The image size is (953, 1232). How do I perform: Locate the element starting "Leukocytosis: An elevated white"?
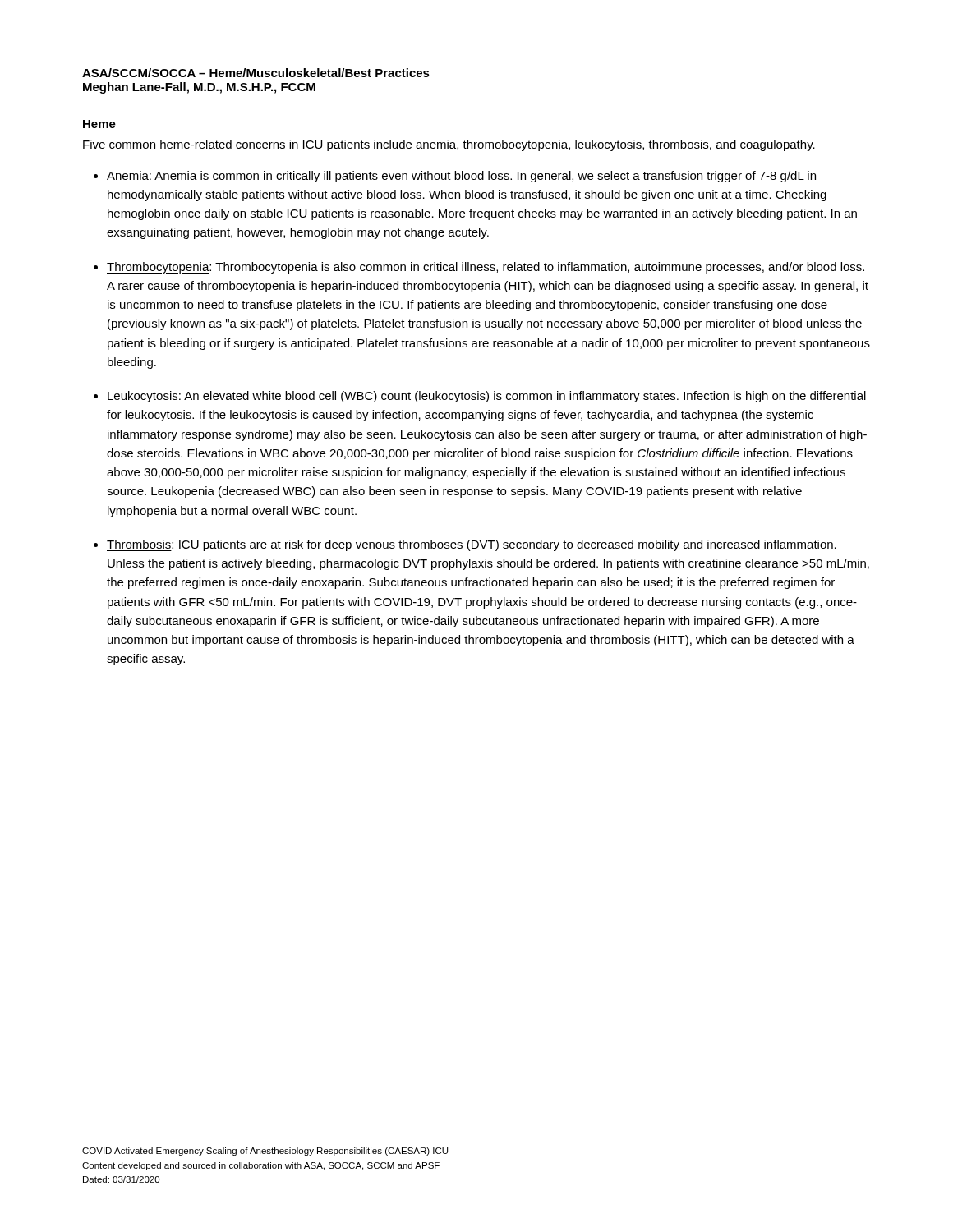point(487,453)
